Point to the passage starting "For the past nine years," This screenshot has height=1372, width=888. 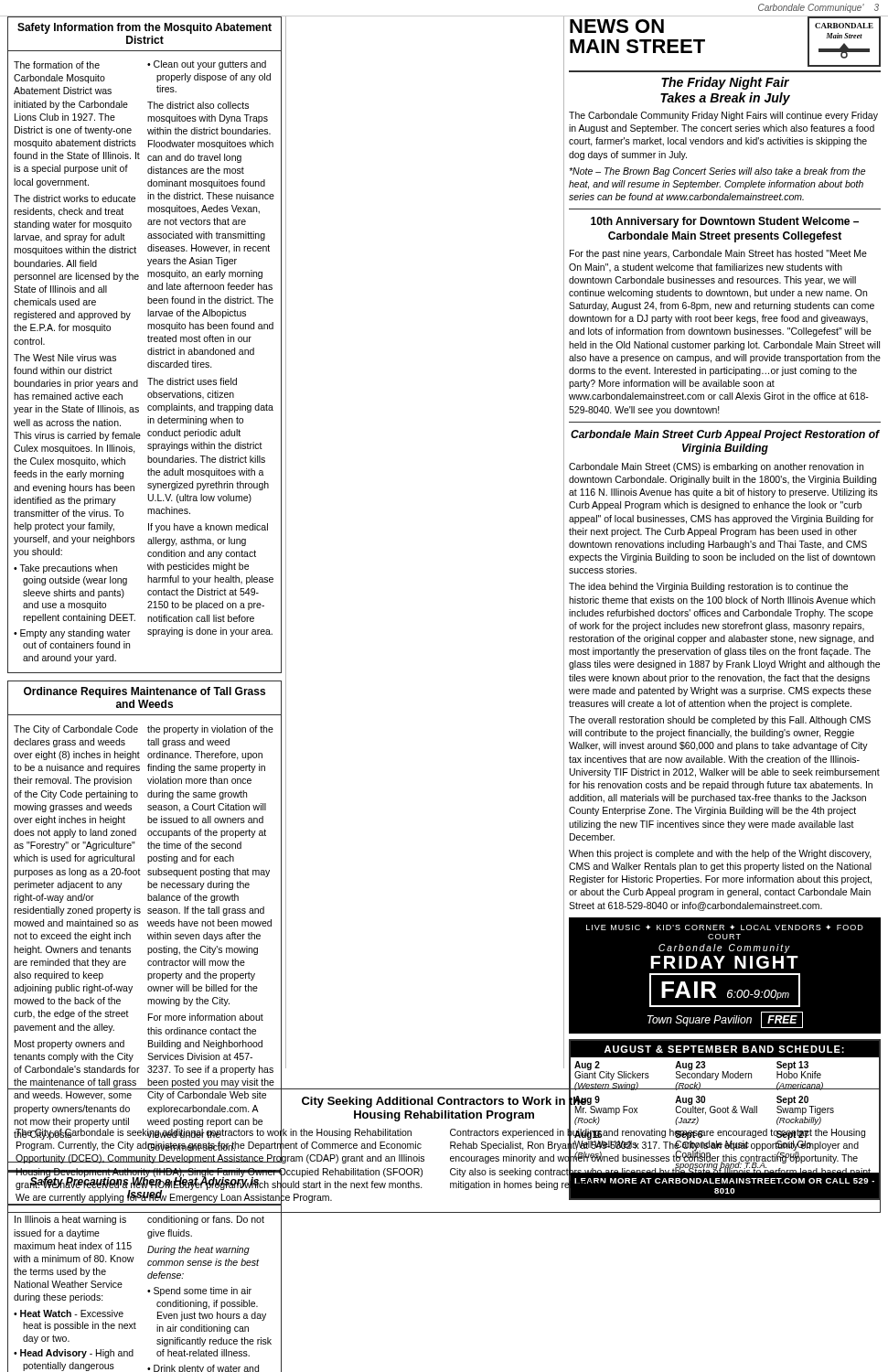pos(725,332)
